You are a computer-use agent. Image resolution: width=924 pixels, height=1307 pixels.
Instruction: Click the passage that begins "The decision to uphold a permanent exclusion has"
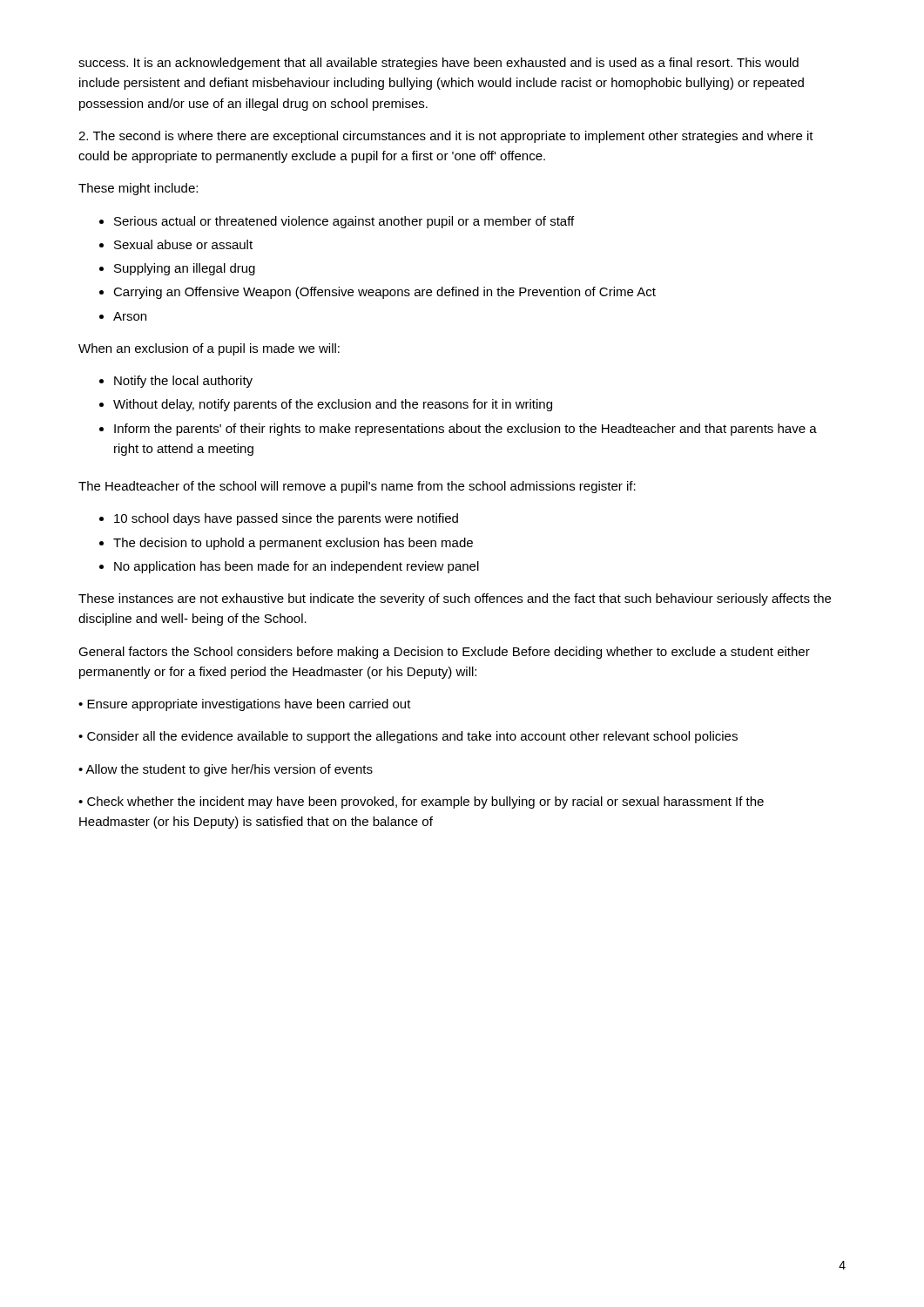tap(293, 542)
